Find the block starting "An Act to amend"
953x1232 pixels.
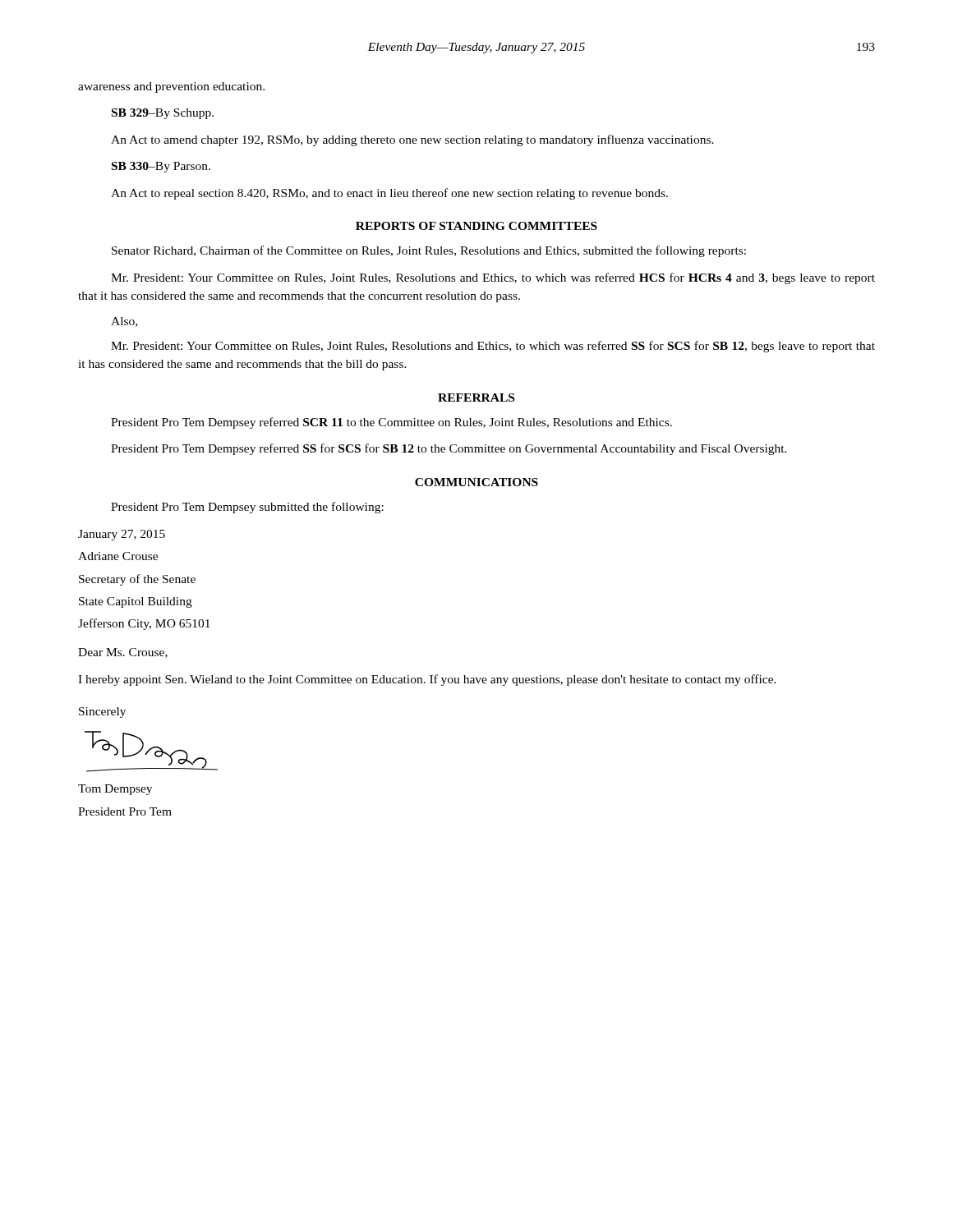413,139
